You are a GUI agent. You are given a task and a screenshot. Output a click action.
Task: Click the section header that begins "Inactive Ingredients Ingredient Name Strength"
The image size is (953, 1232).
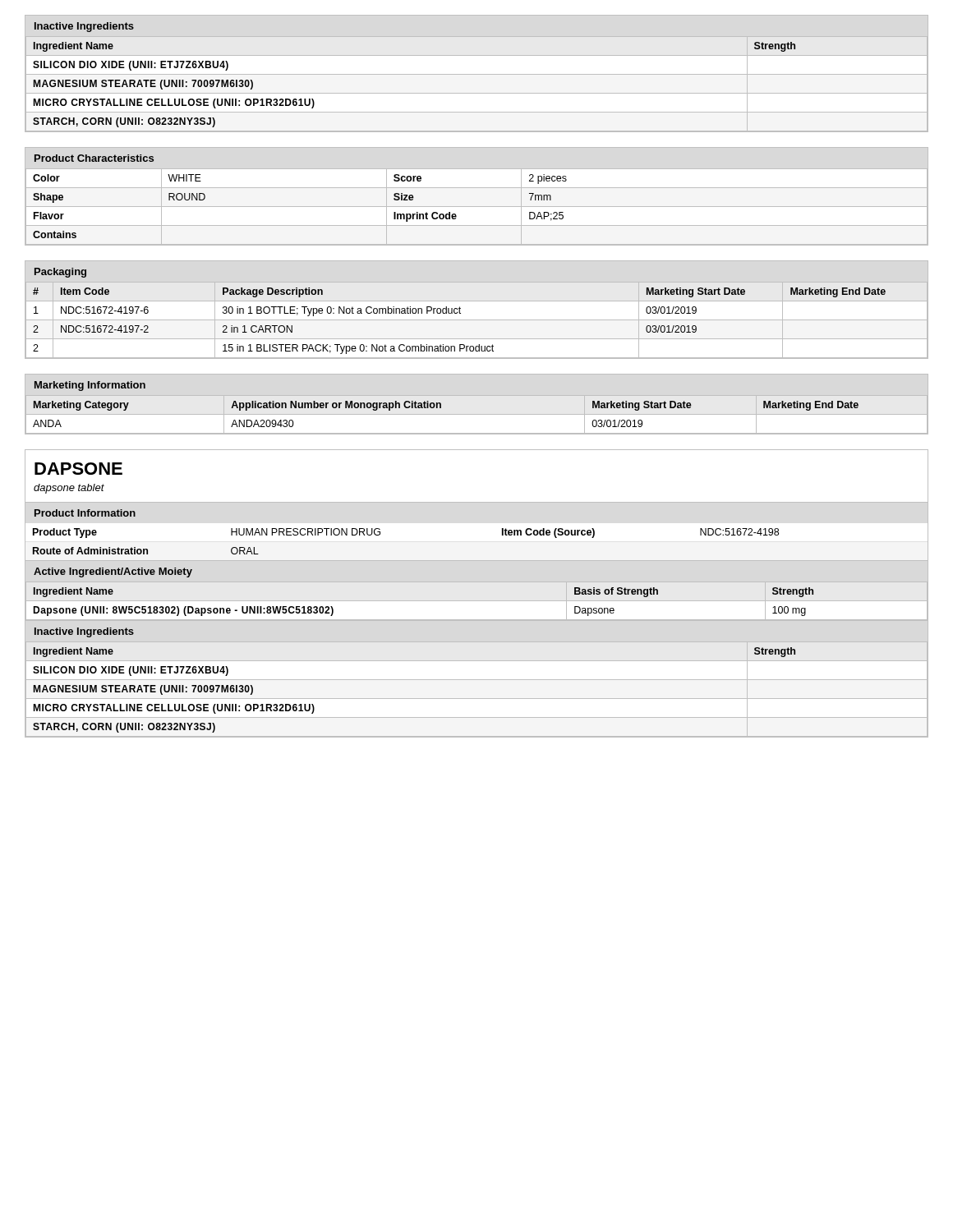click(x=476, y=74)
